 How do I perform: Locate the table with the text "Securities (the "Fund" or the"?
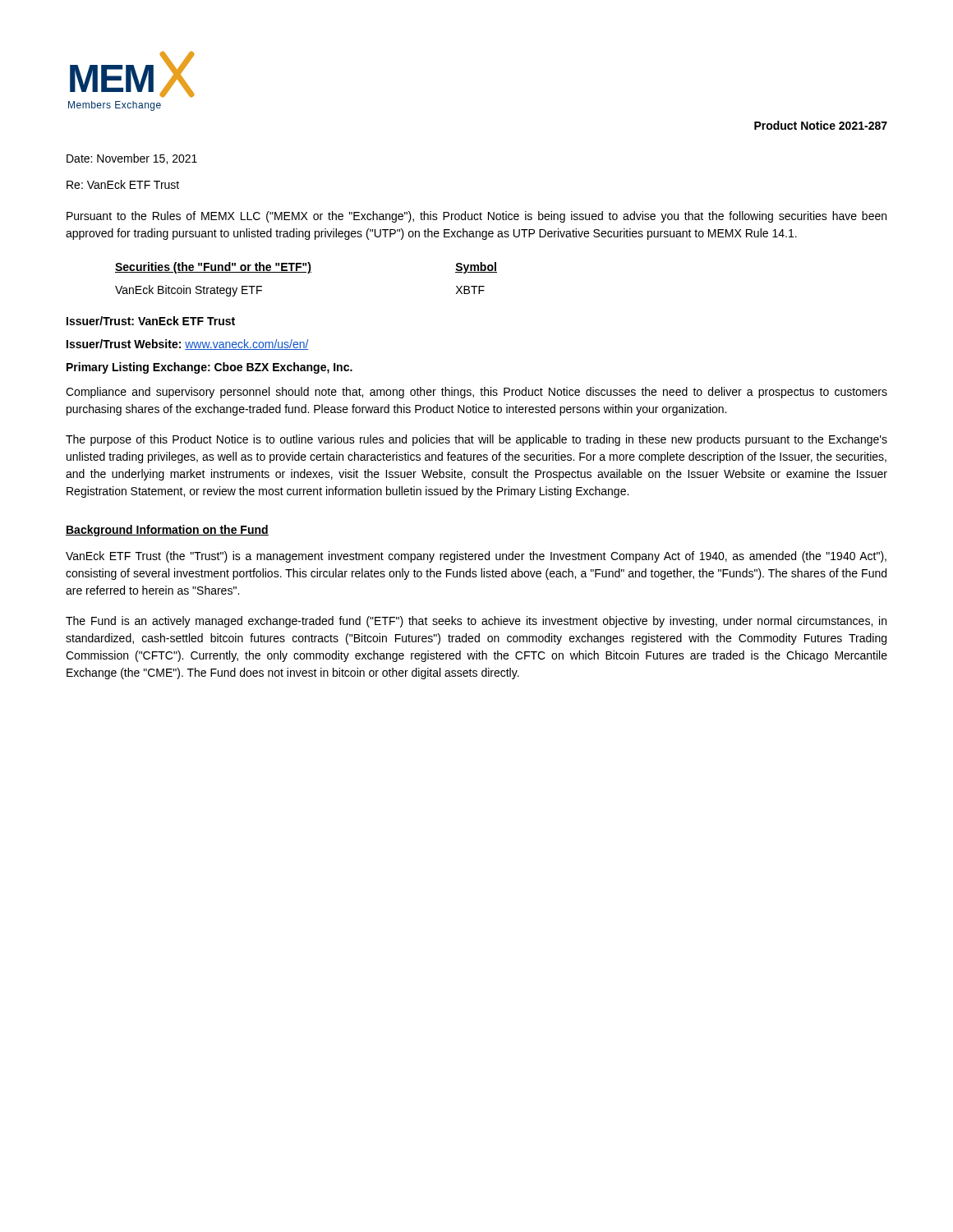(501, 278)
